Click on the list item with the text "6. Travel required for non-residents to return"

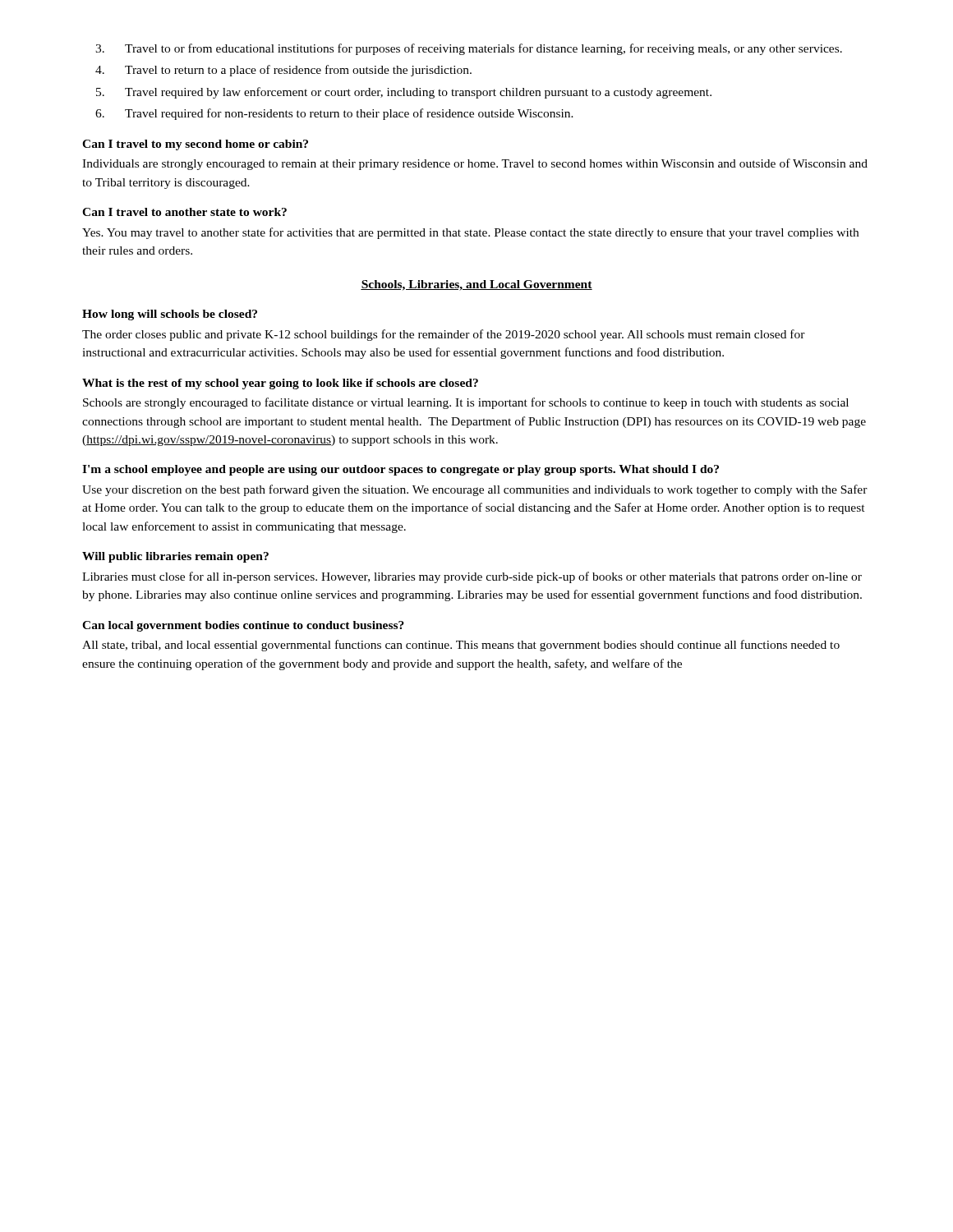click(476, 114)
